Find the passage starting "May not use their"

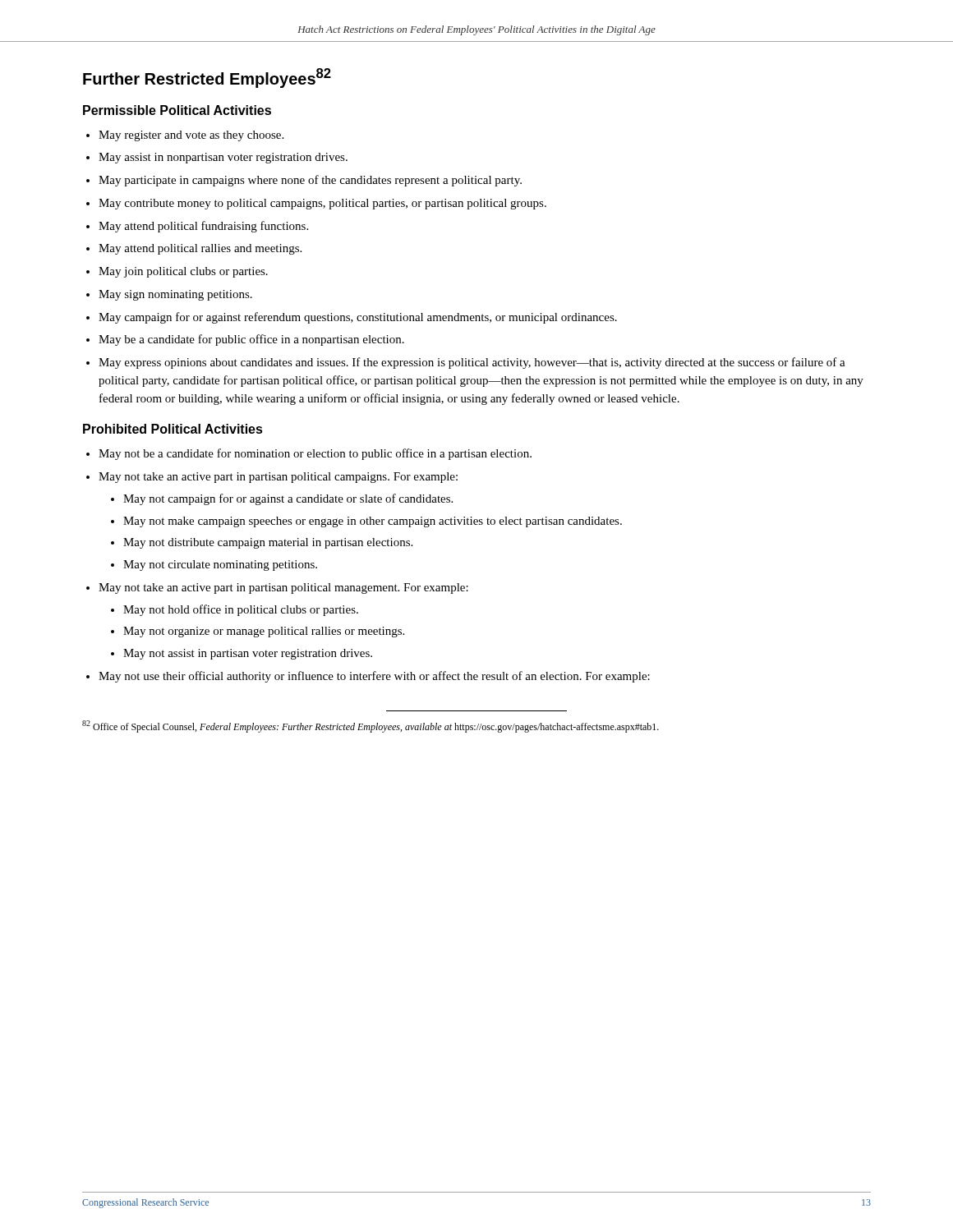(x=485, y=677)
